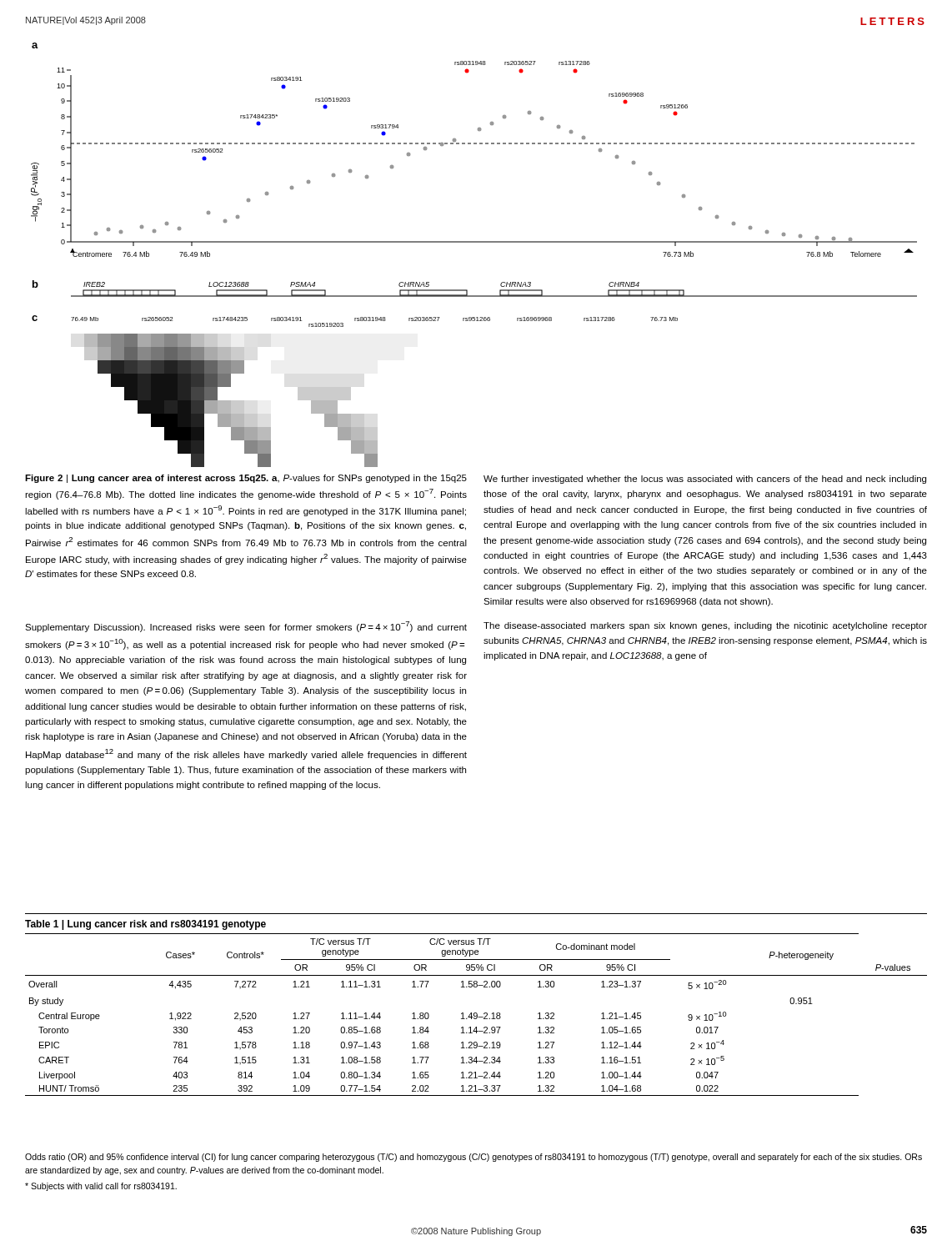Locate the table with the text "95% CI"
This screenshot has height=1251, width=952.
pyautogui.click(x=476, y=1004)
